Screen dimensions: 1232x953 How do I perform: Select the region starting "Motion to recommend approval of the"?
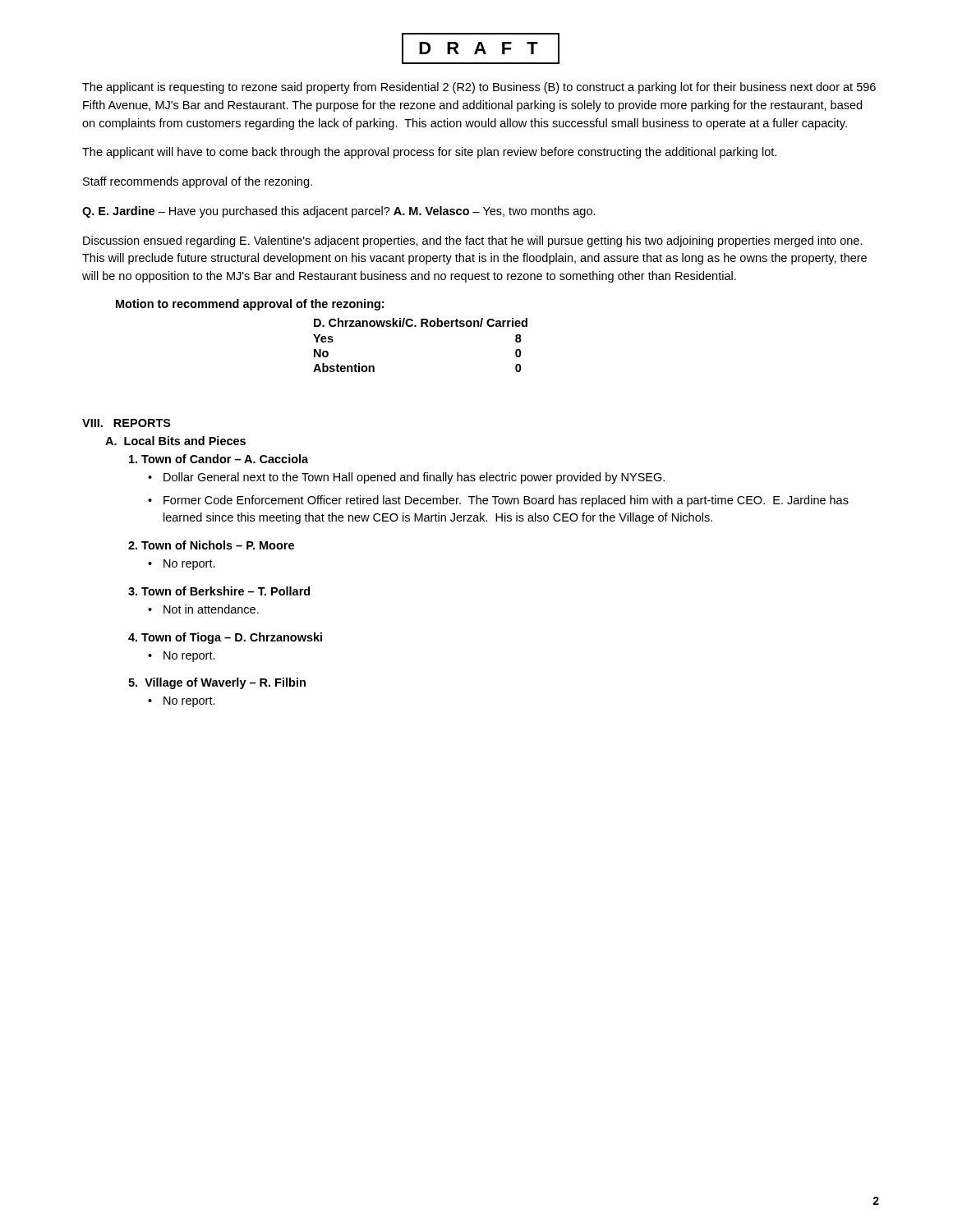250,304
